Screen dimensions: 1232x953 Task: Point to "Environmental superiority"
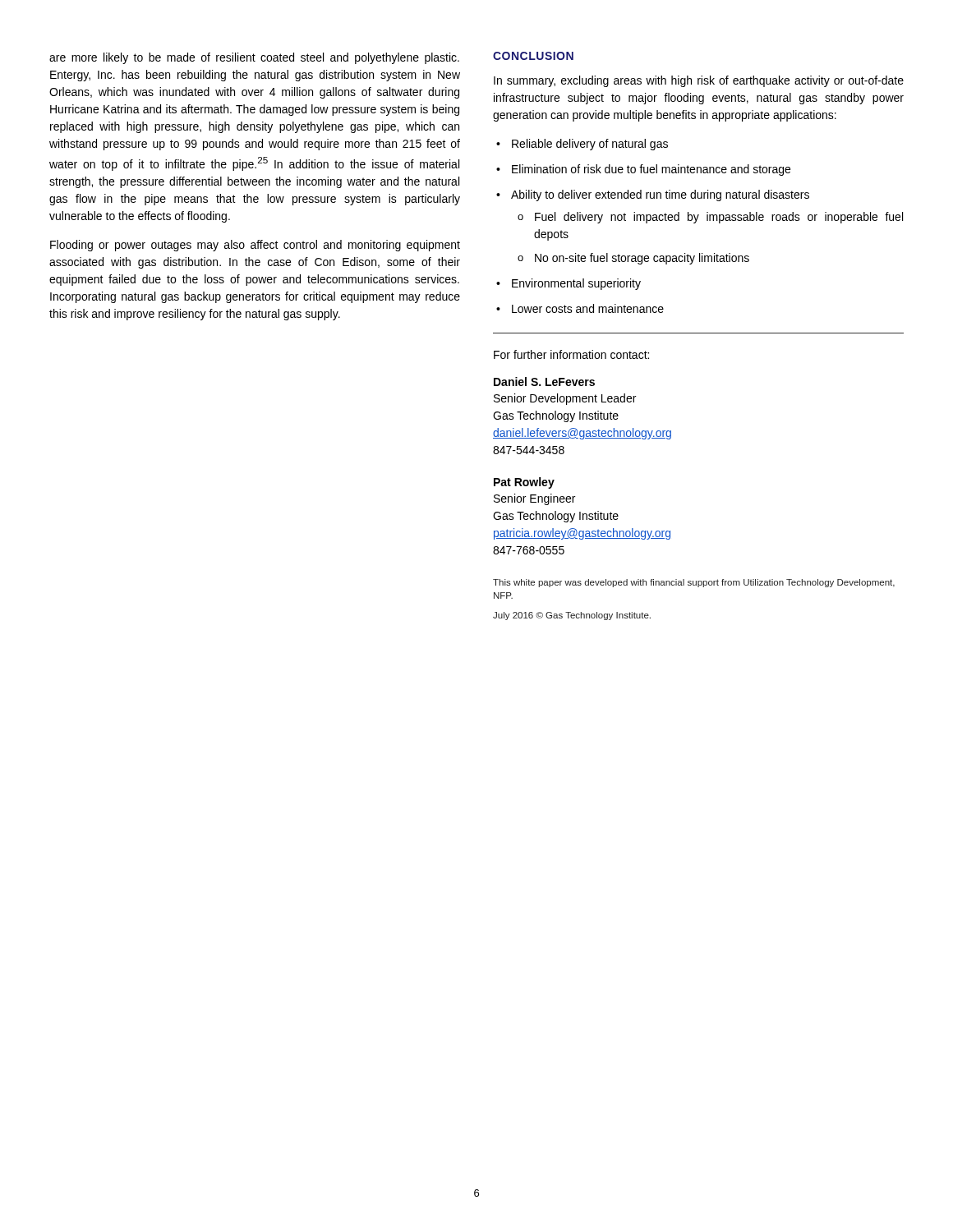click(x=576, y=283)
